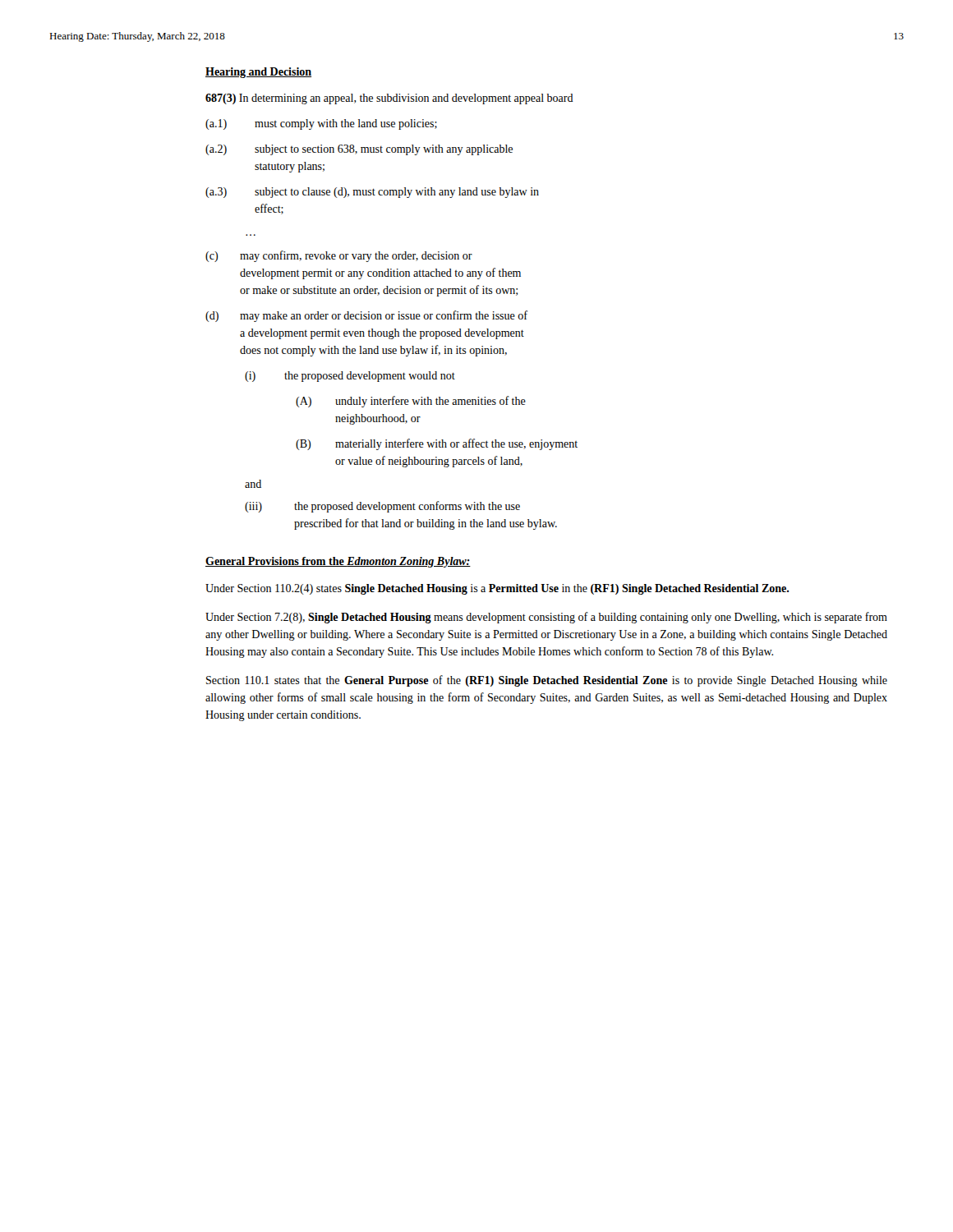953x1232 pixels.
Task: Navigate to the passage starting "Under Section 110.2(4) states"
Action: coord(497,588)
